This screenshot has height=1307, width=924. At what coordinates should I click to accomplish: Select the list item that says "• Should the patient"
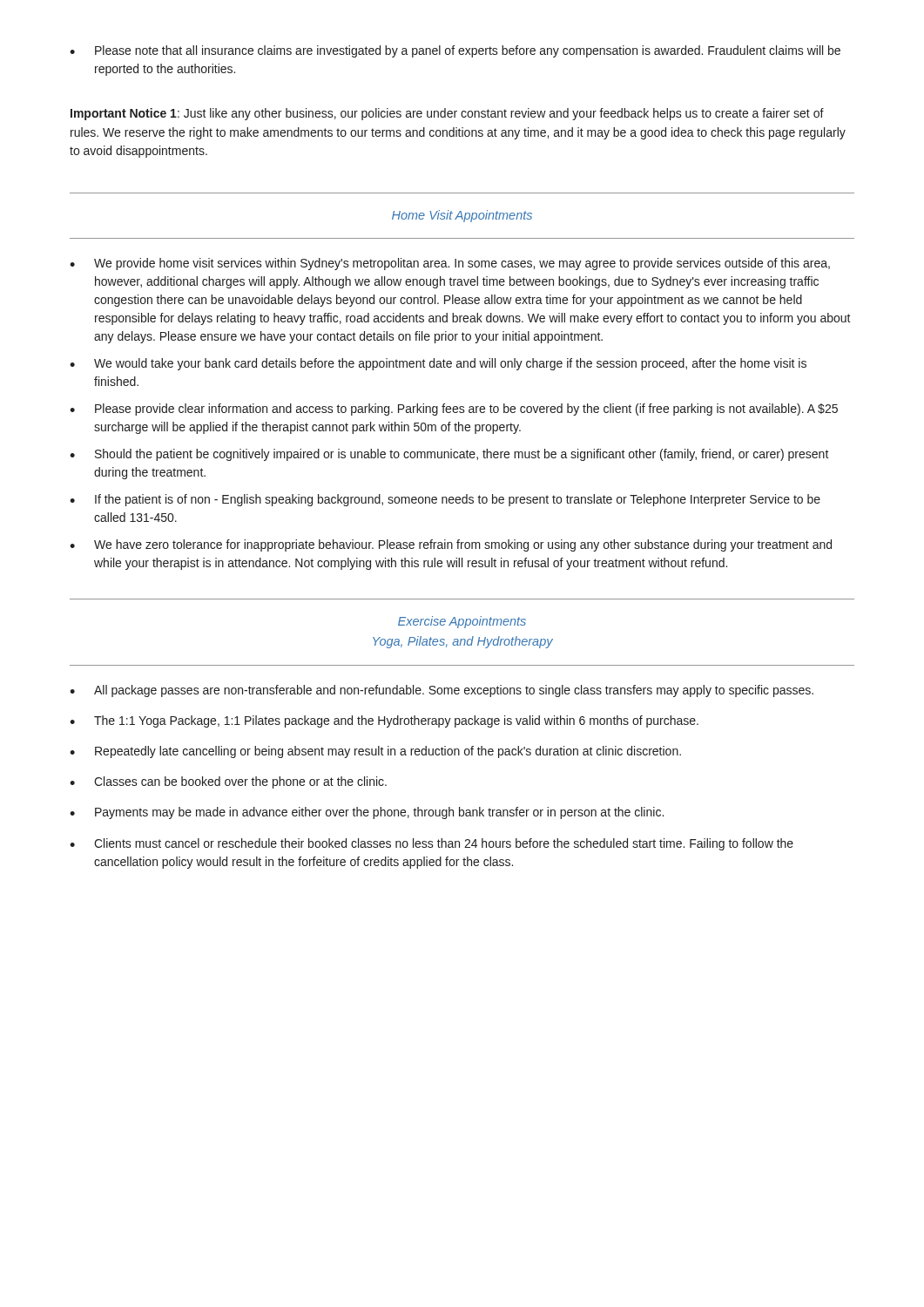point(462,464)
